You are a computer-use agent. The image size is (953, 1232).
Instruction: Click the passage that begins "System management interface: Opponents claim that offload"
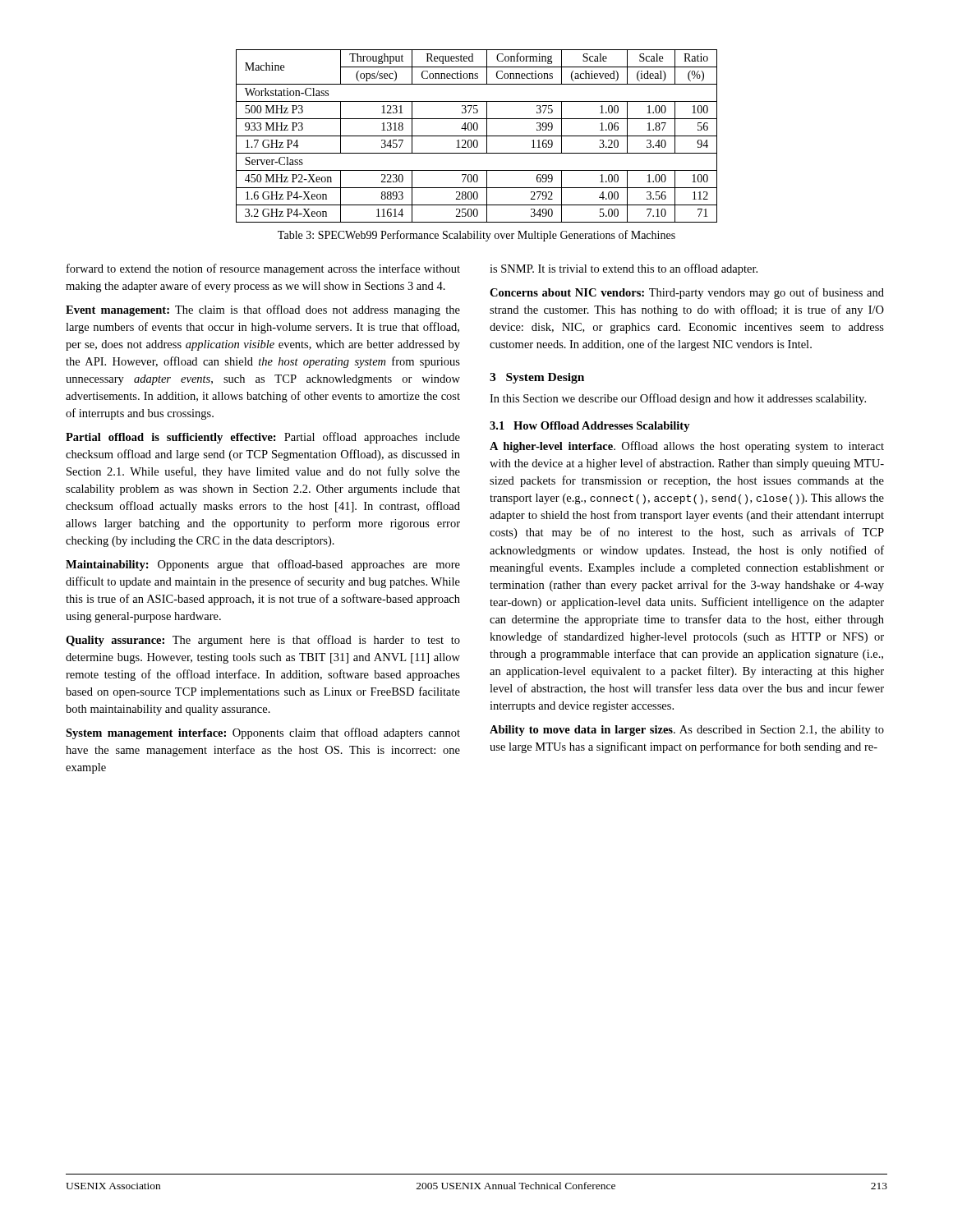point(263,751)
